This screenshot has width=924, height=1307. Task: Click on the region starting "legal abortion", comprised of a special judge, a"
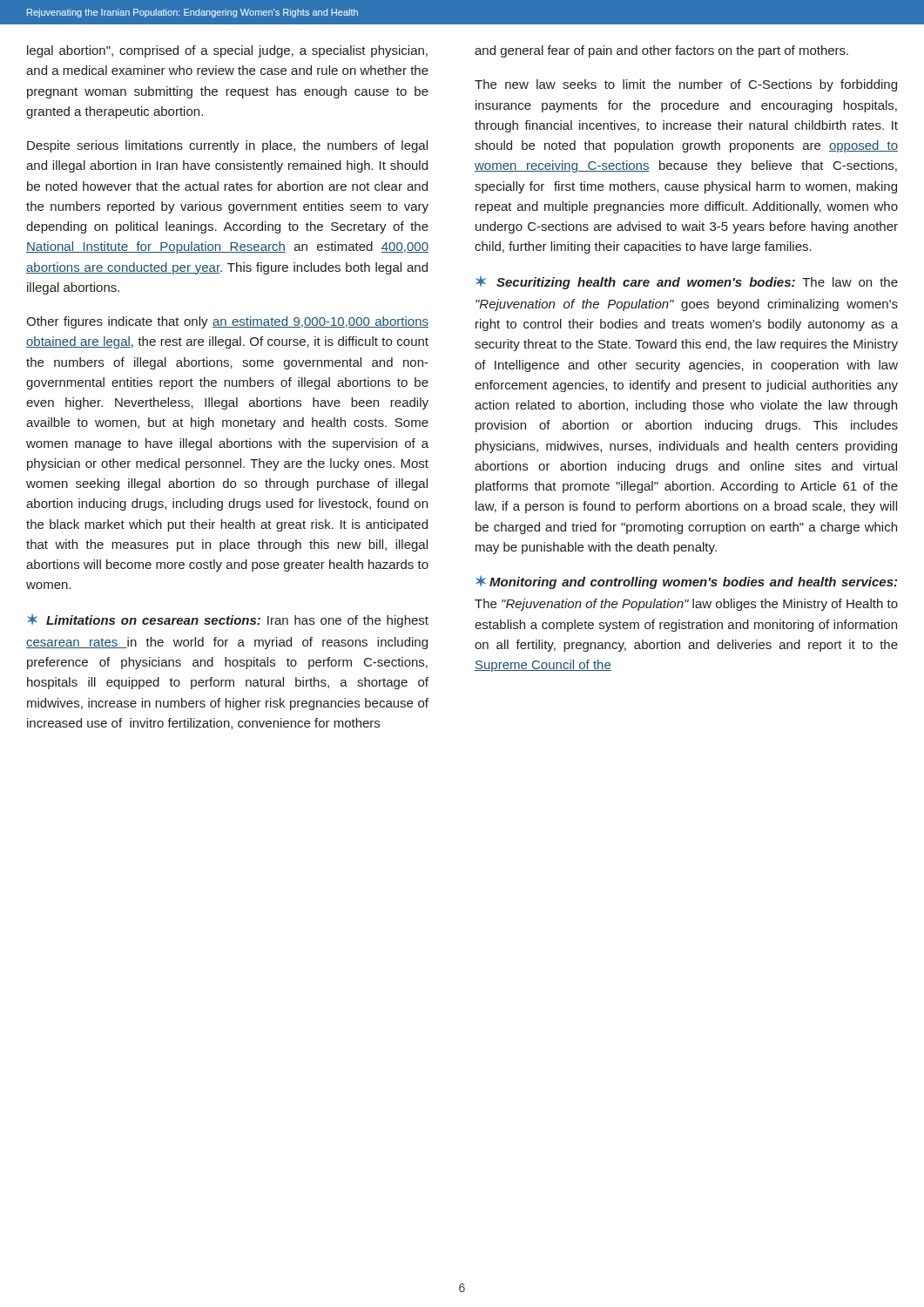(x=227, y=81)
